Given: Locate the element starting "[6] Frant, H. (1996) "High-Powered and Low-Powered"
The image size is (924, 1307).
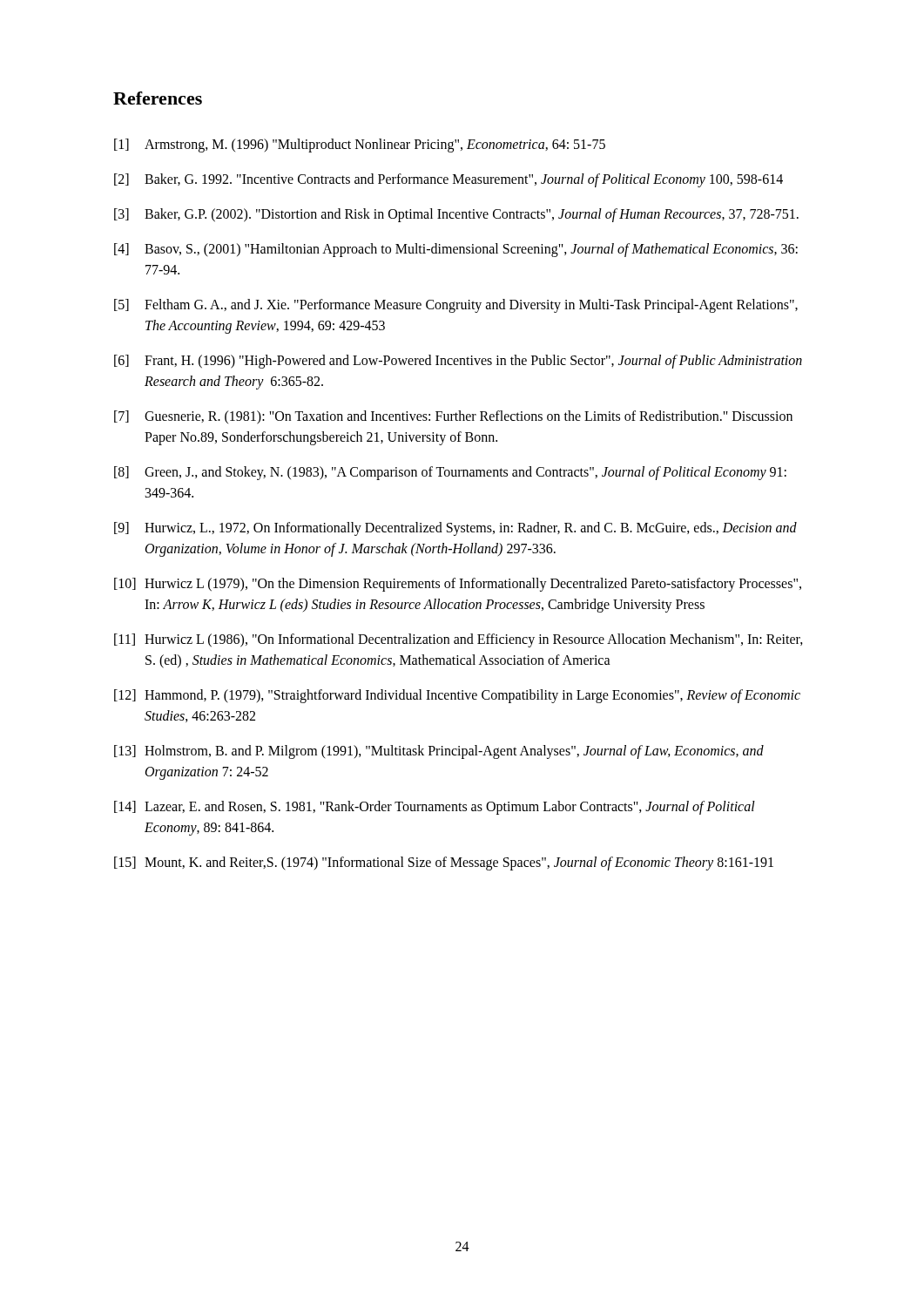Looking at the screenshot, I should (x=462, y=371).
